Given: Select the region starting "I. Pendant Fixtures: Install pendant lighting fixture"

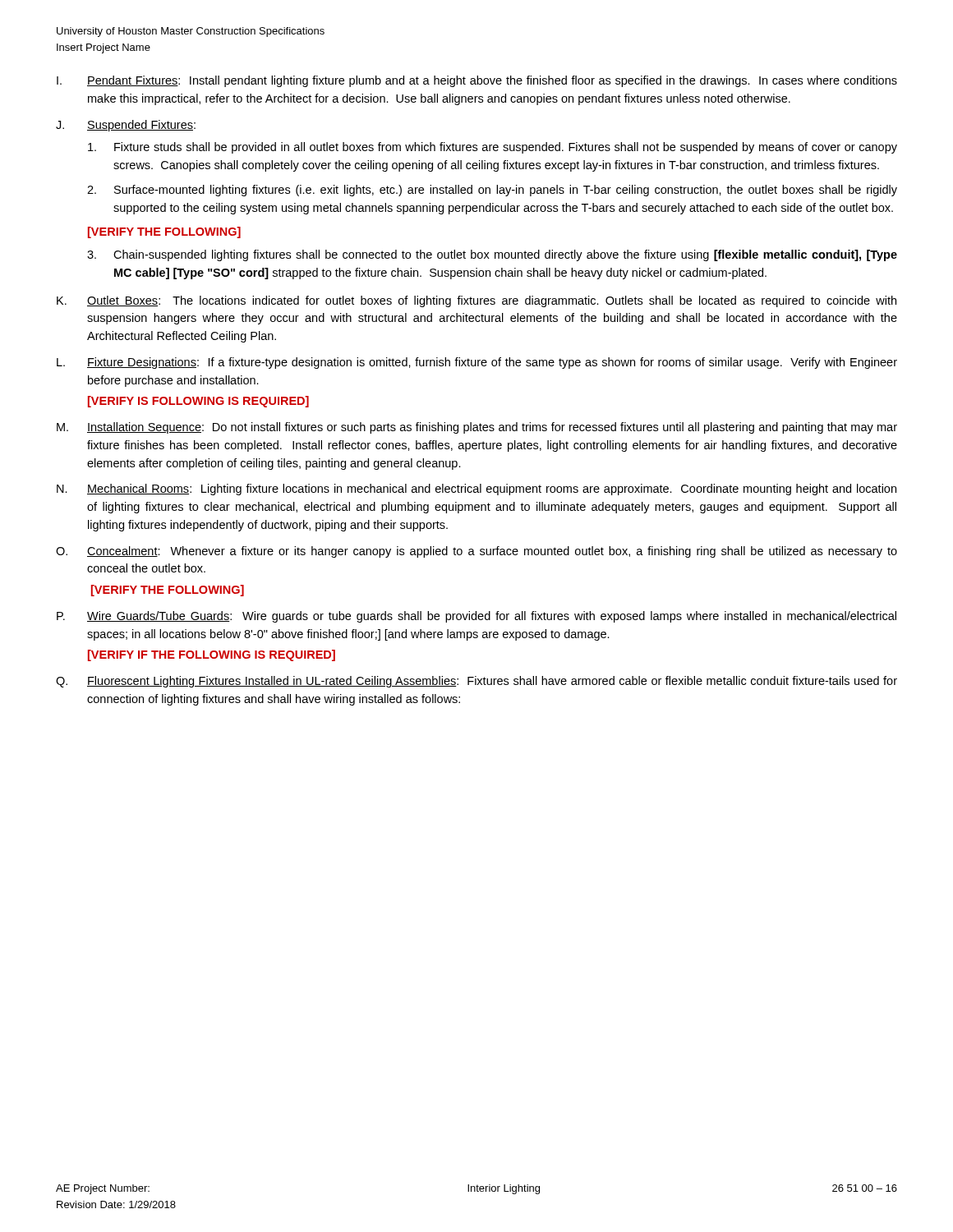Looking at the screenshot, I should click(476, 90).
